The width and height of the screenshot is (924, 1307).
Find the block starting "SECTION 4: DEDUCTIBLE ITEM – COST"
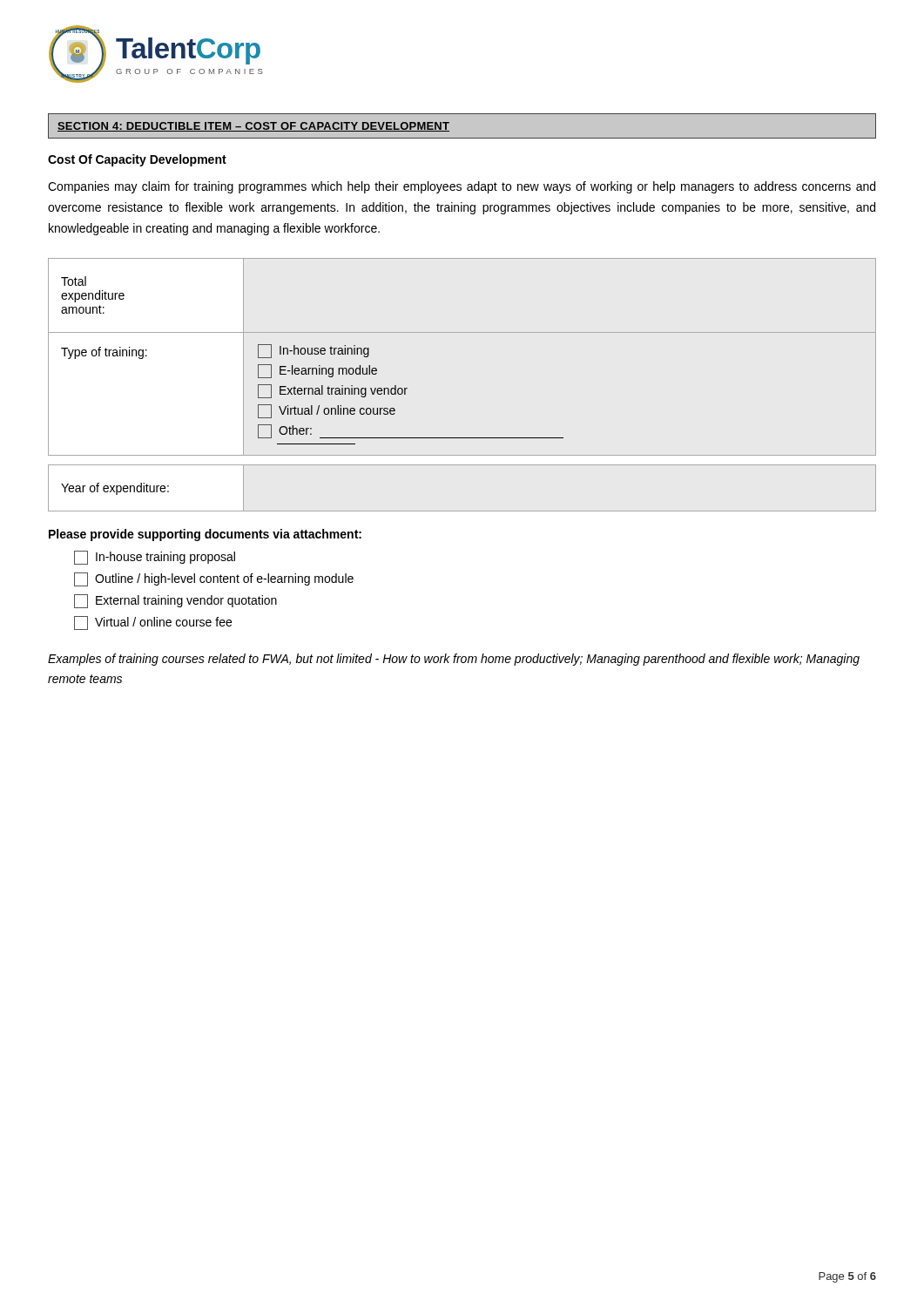(x=253, y=126)
